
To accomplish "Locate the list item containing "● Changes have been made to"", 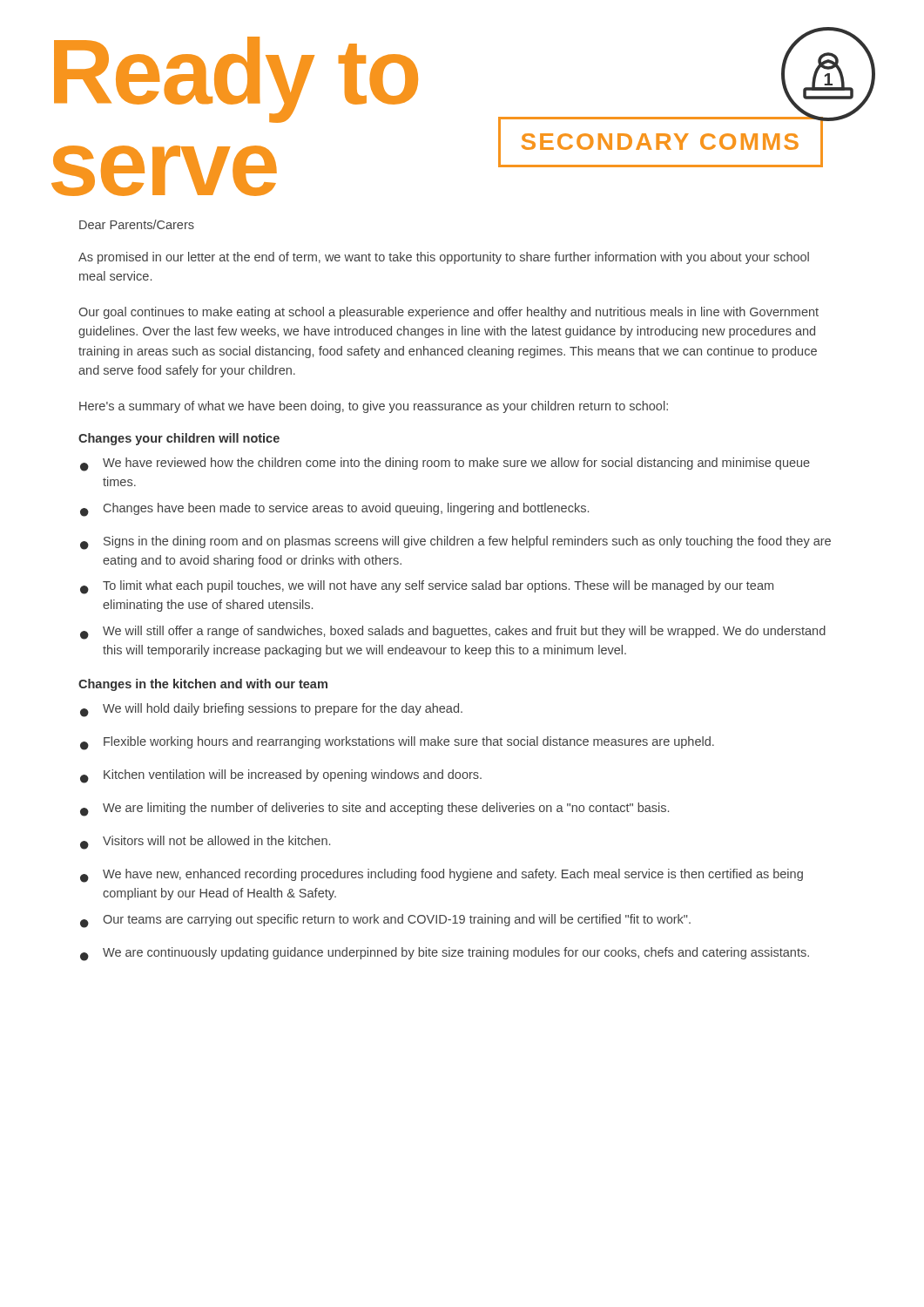I will [457, 512].
